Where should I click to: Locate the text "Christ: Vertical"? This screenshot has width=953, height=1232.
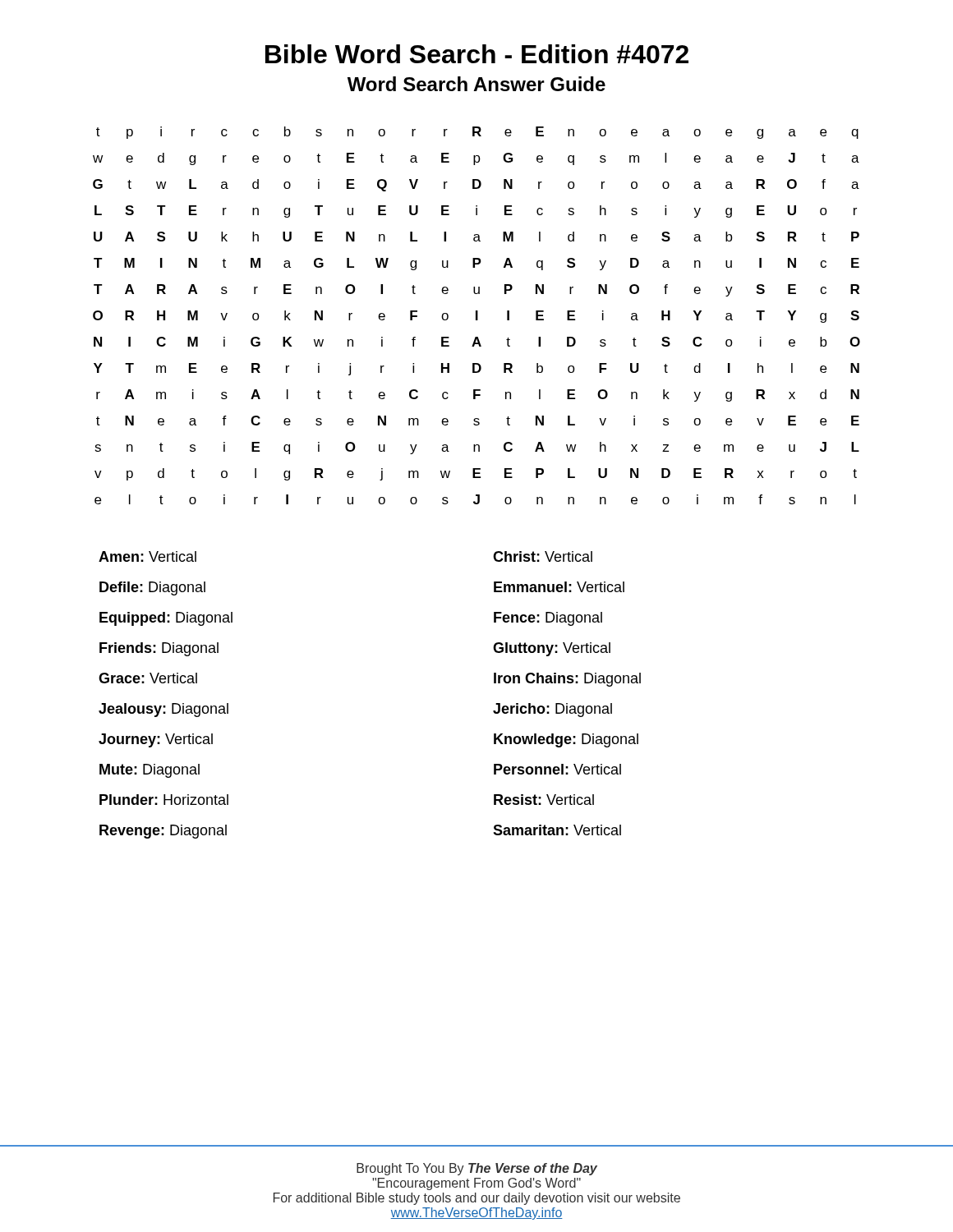(x=543, y=557)
